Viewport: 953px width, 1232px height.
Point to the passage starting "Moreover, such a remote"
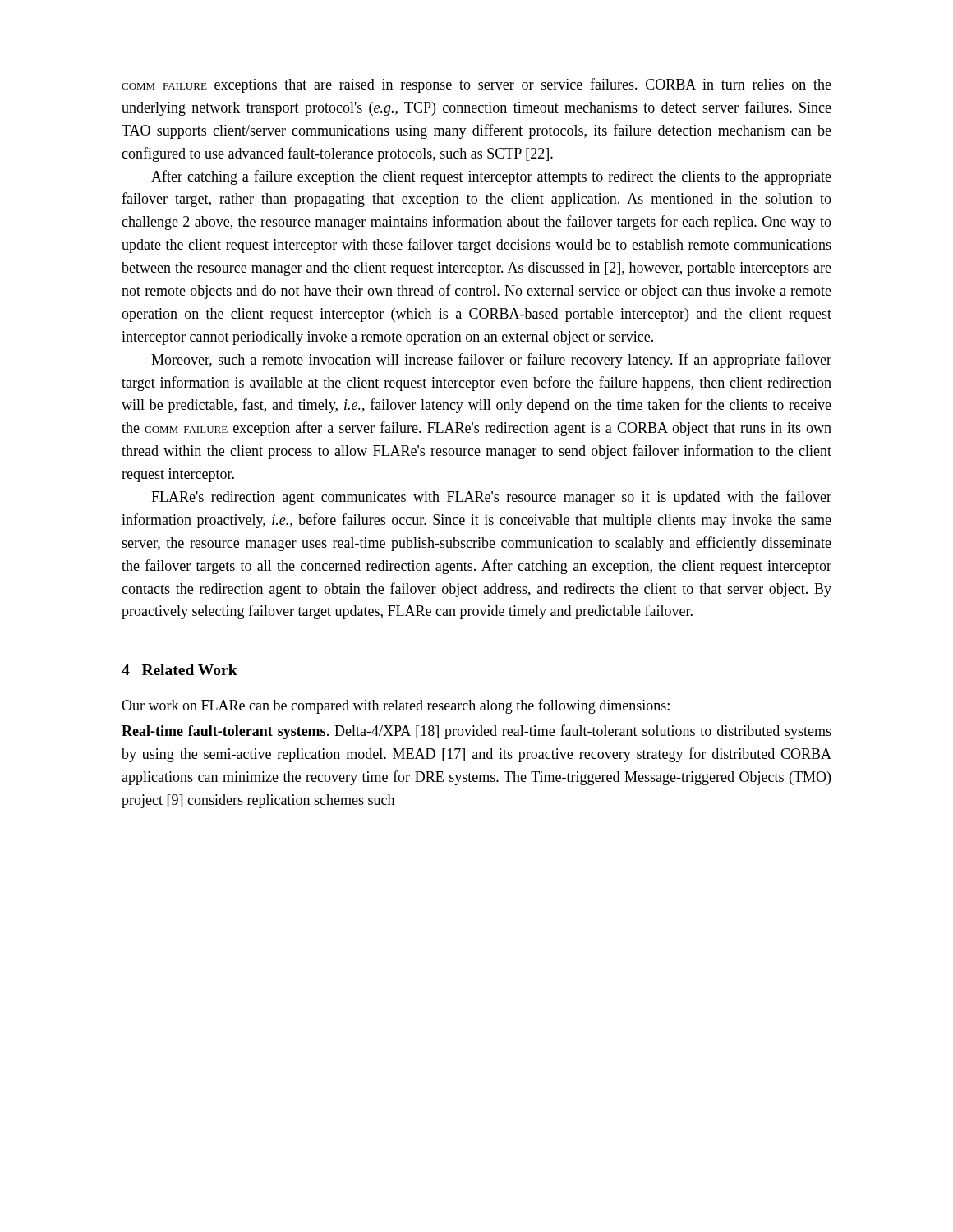(x=476, y=418)
